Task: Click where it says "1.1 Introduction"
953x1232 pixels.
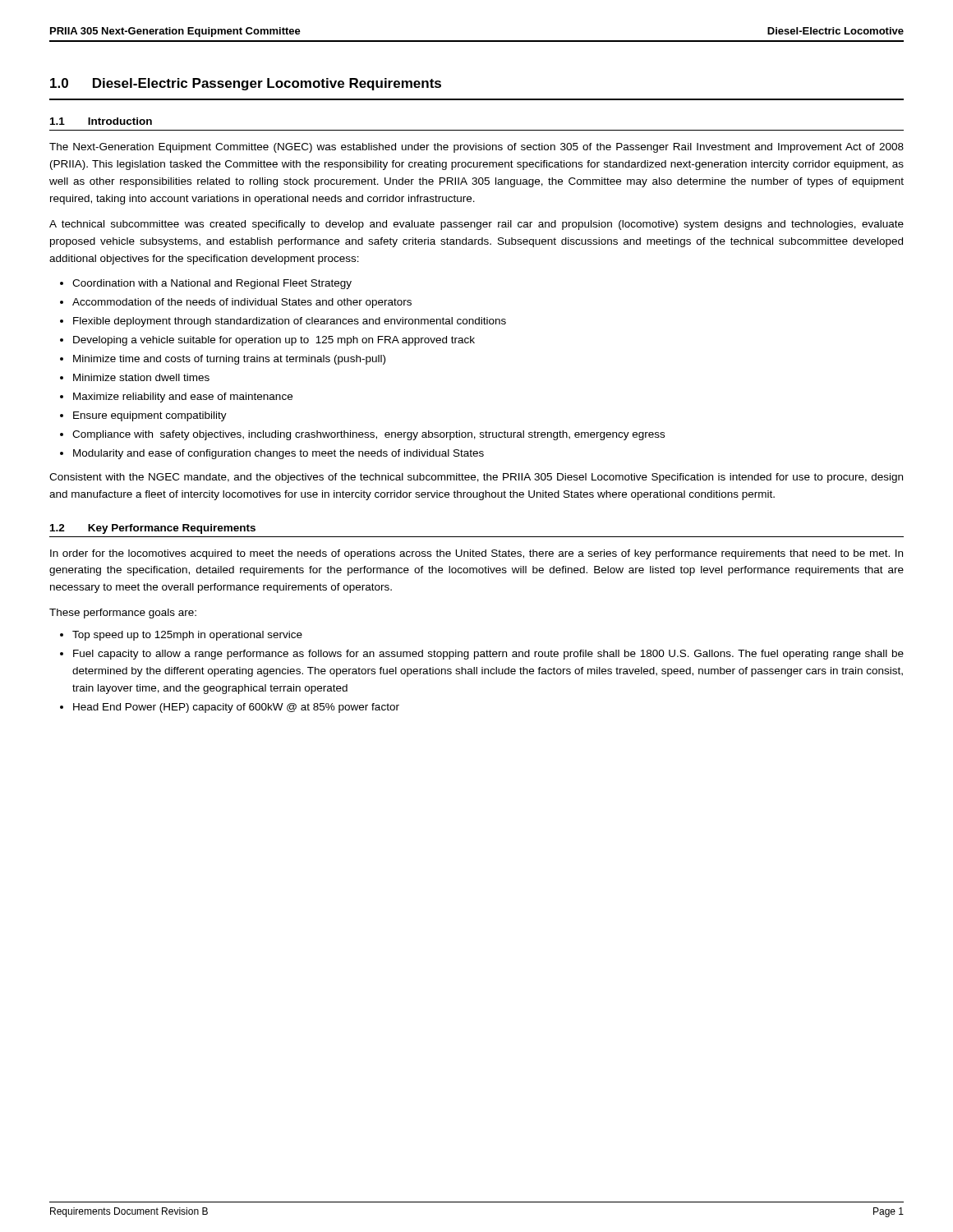Action: 101,121
